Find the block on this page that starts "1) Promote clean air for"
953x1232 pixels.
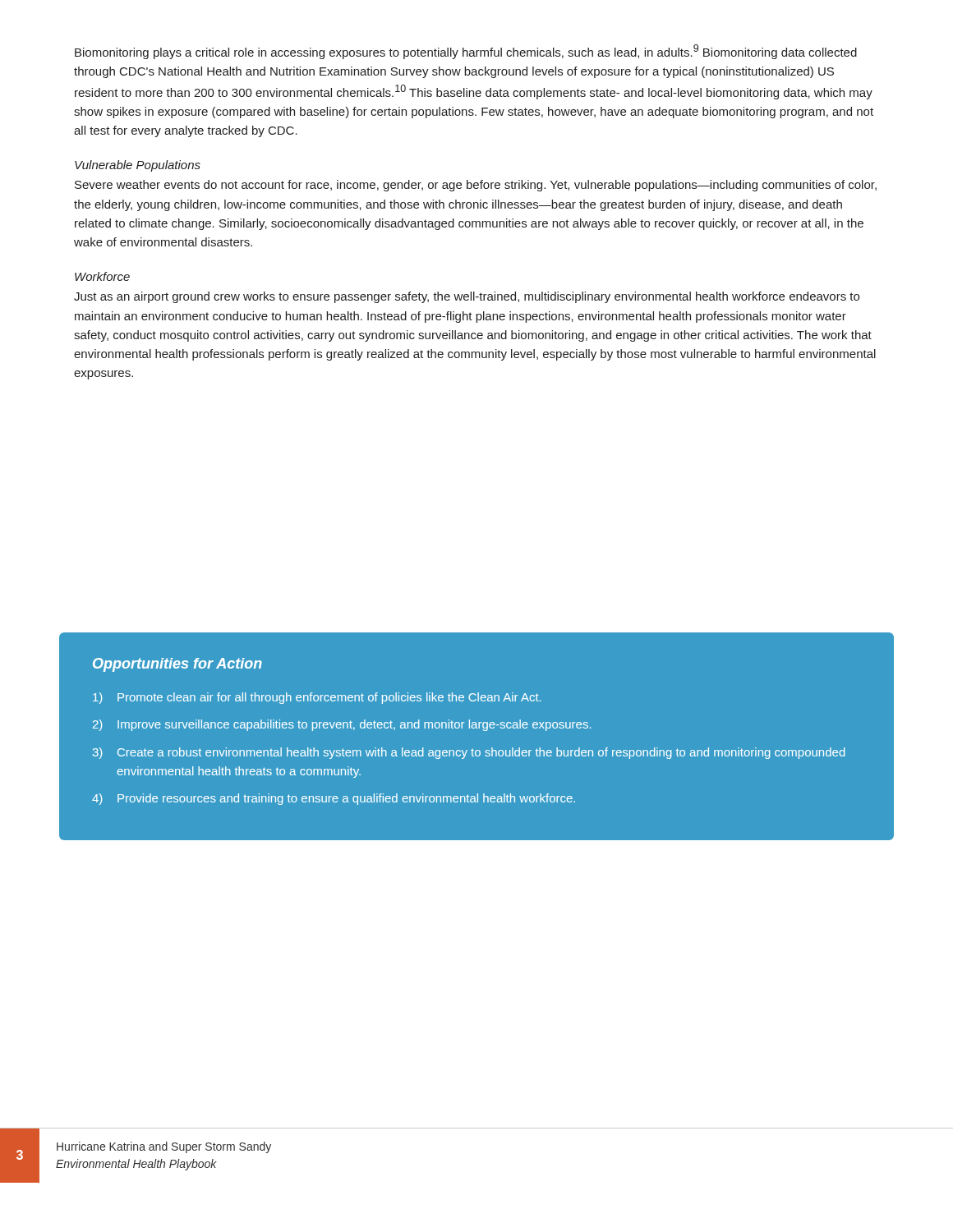476,697
